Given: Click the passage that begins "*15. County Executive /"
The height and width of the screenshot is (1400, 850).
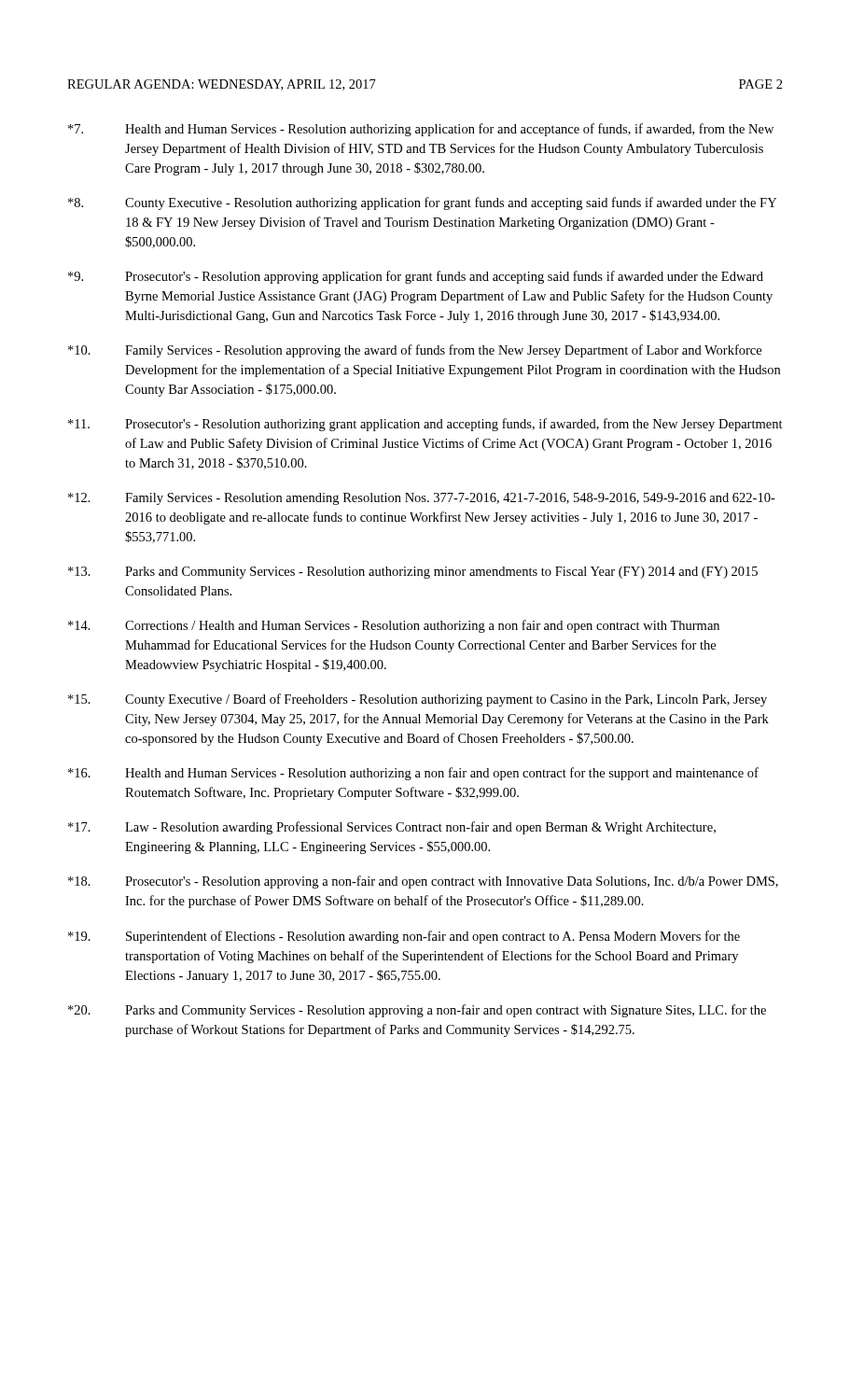Looking at the screenshot, I should tap(425, 719).
